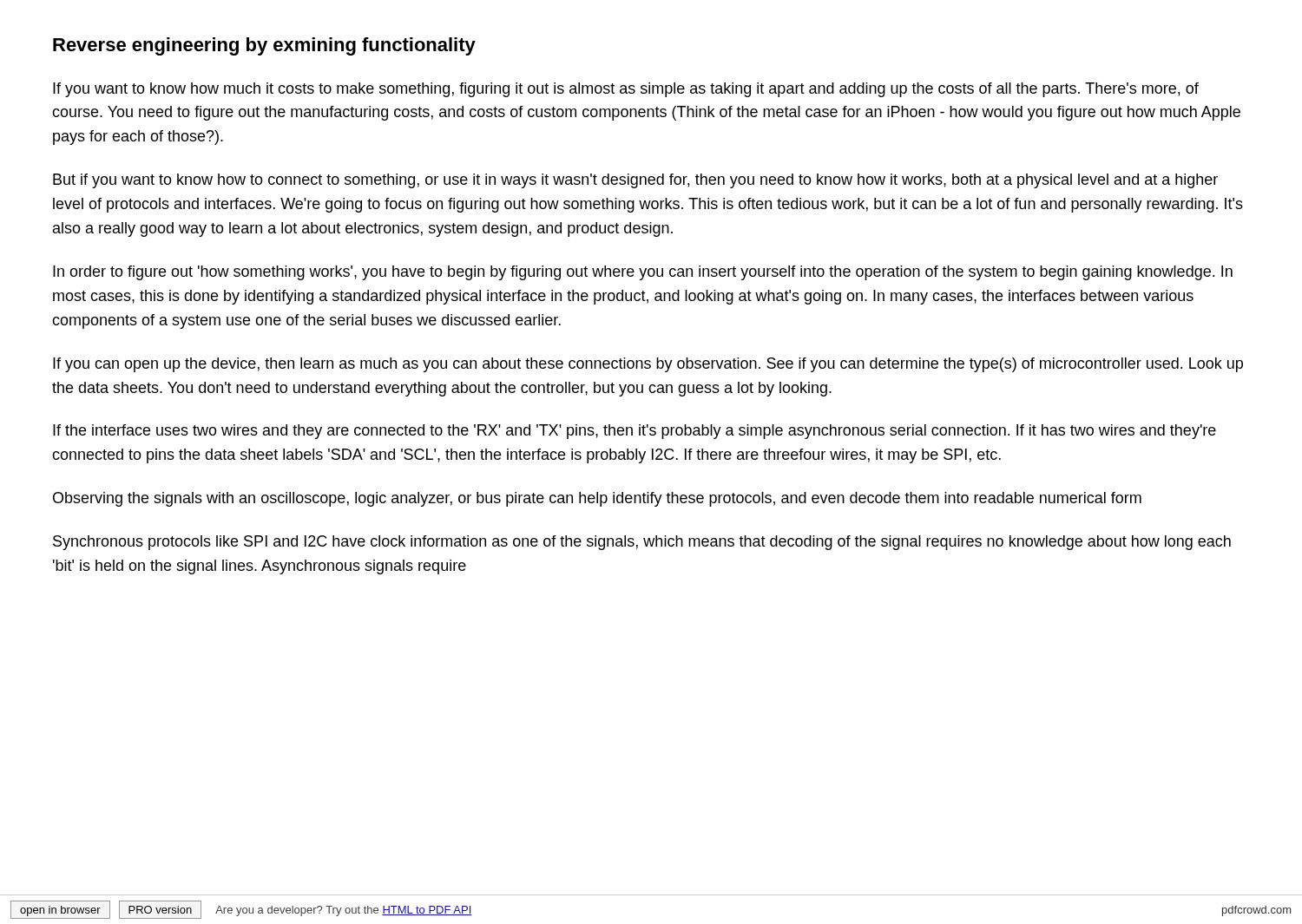The width and height of the screenshot is (1302, 924).
Task: Point to the element starting "If you can open up the"
Action: point(648,375)
